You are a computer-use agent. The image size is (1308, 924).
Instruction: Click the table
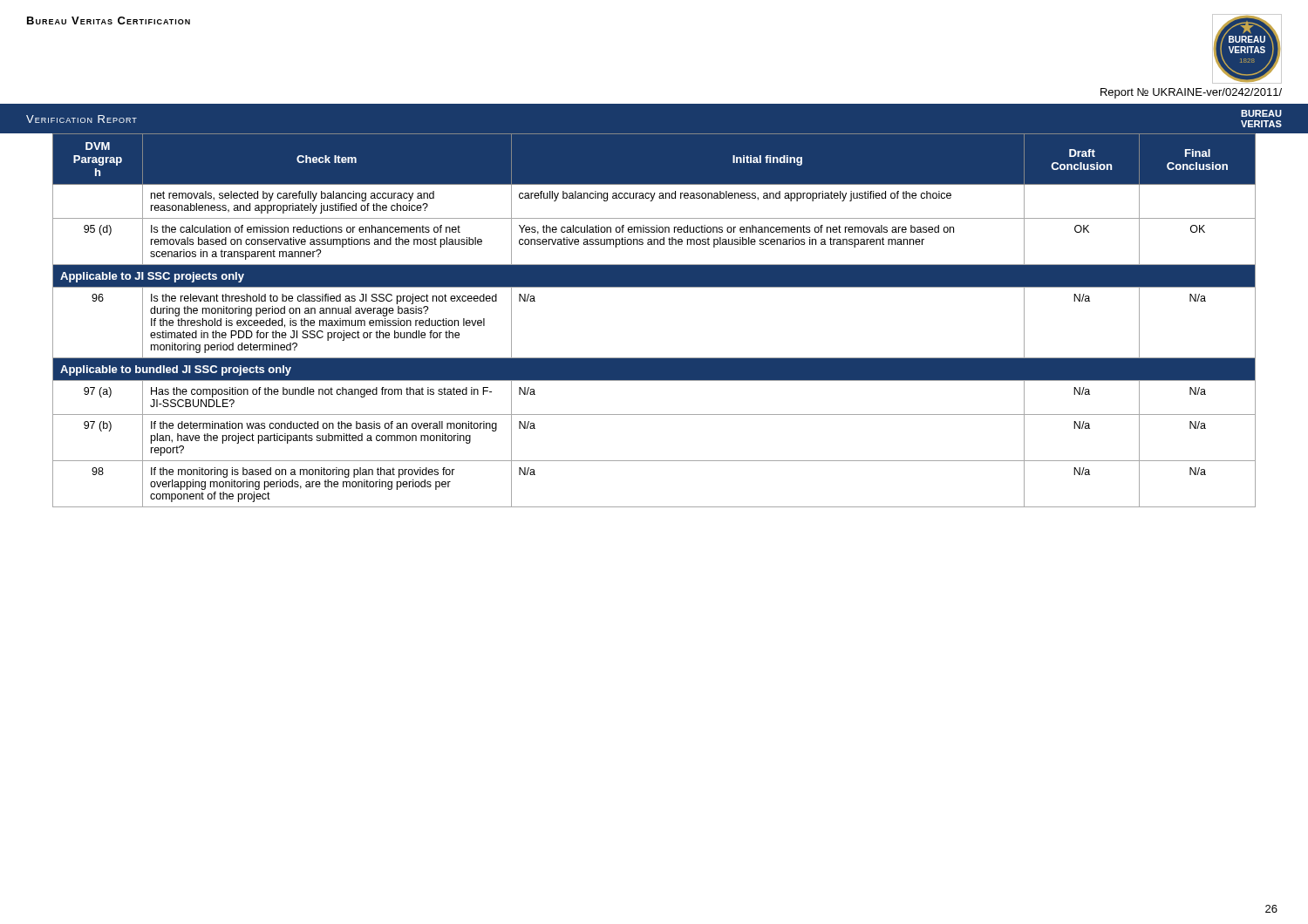tap(654, 320)
